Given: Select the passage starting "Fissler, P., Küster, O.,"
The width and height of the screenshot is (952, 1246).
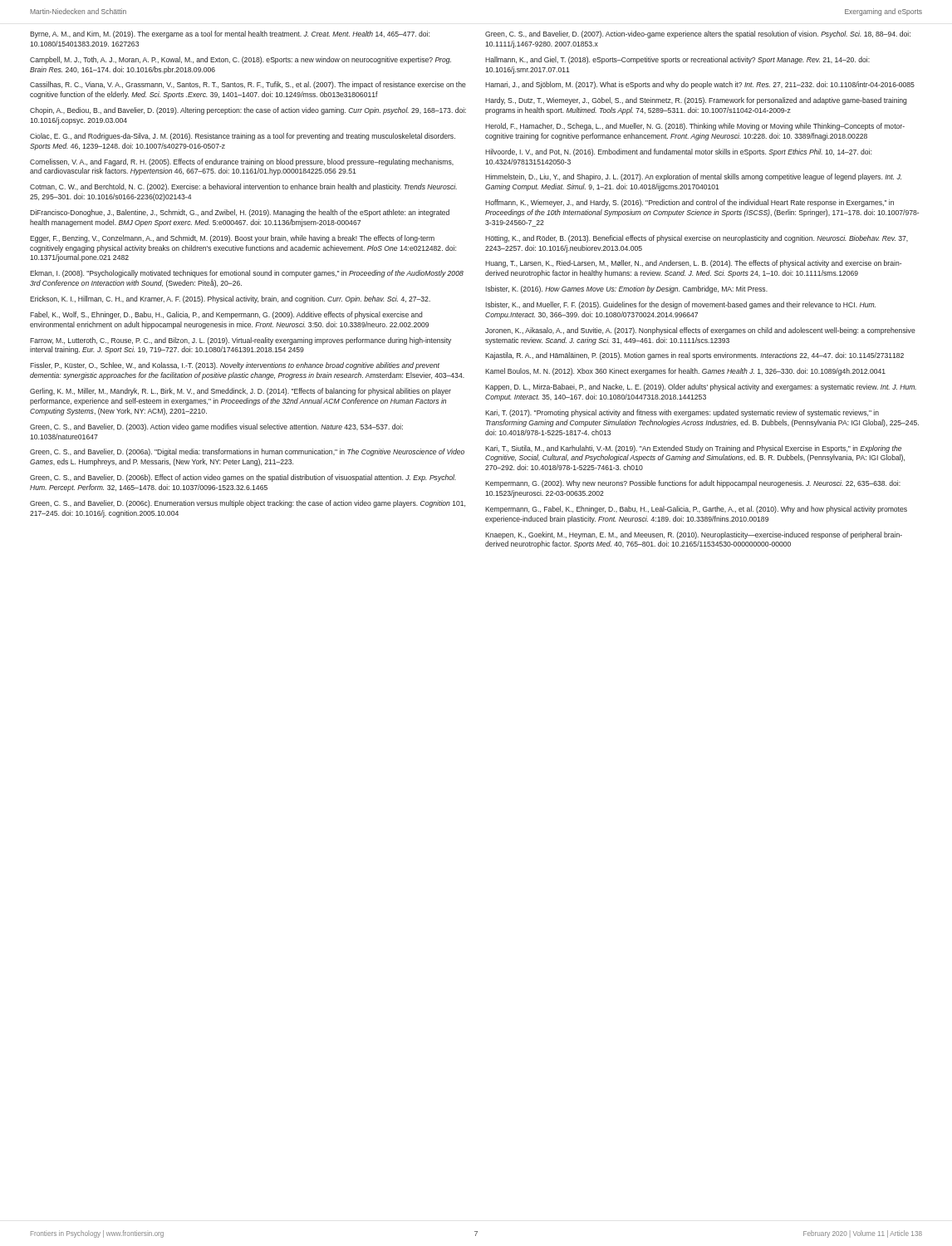Looking at the screenshot, I should 247,371.
